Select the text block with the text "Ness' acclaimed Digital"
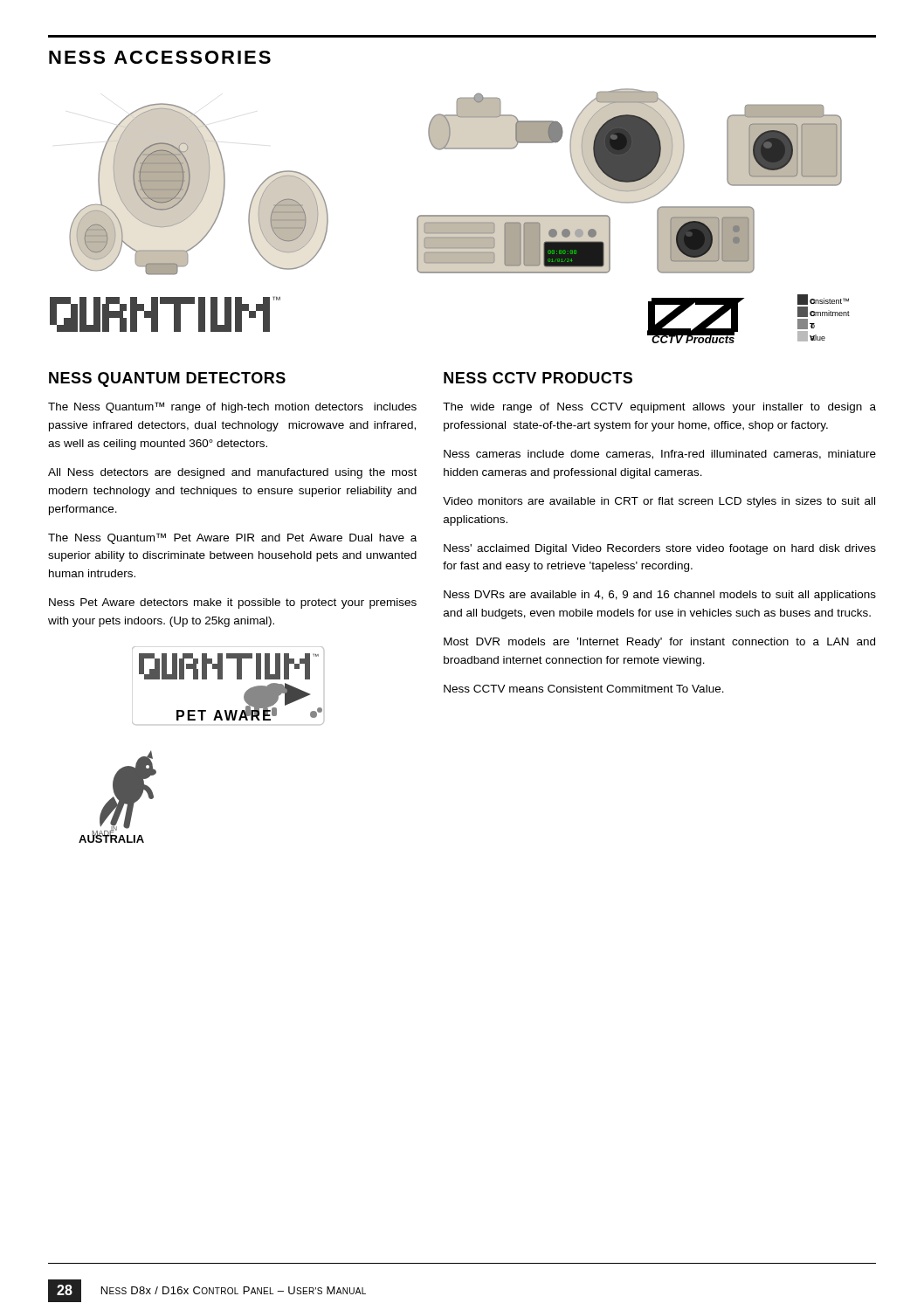This screenshot has width=924, height=1310. (660, 558)
